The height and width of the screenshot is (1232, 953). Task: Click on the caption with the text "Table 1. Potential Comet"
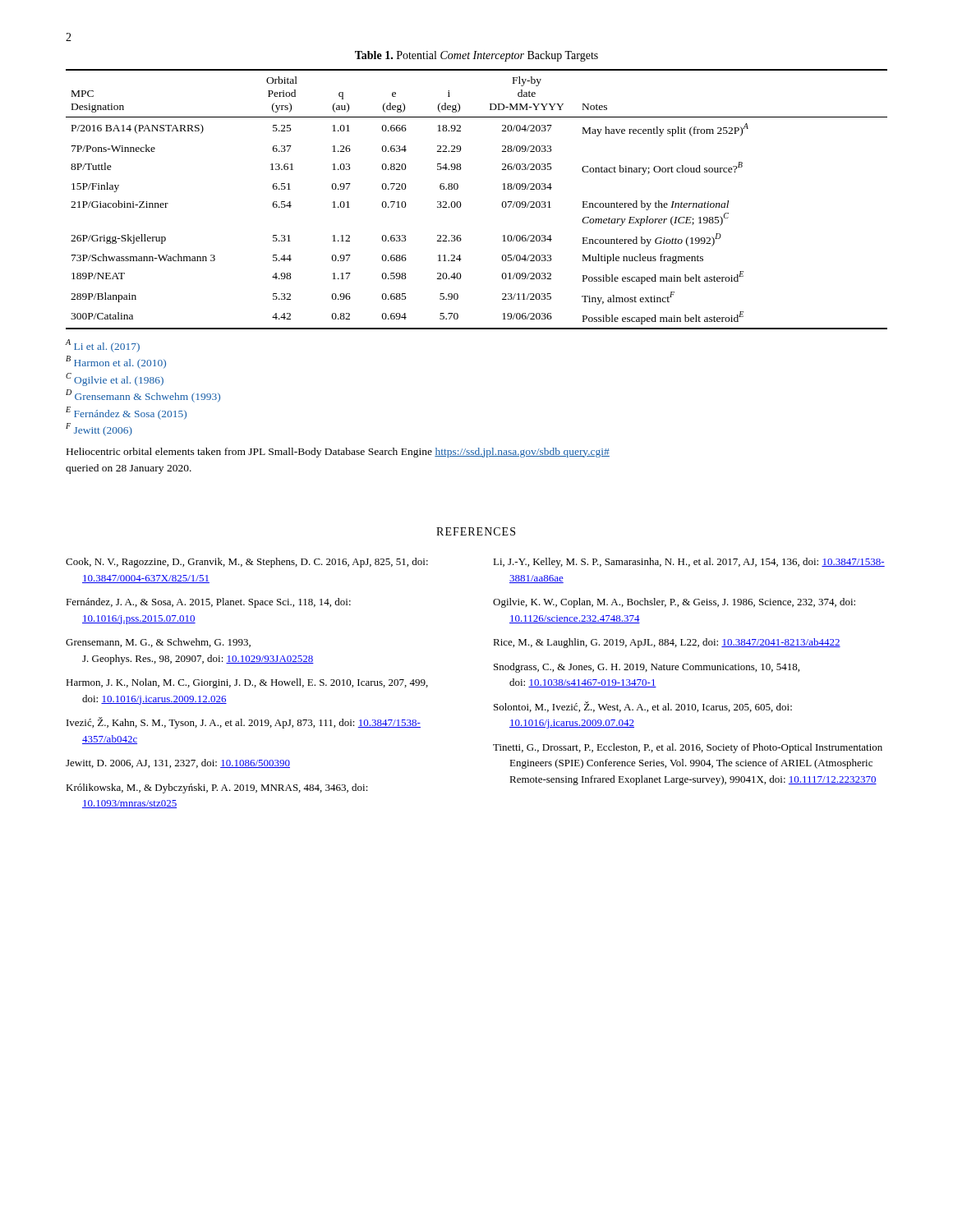[476, 55]
